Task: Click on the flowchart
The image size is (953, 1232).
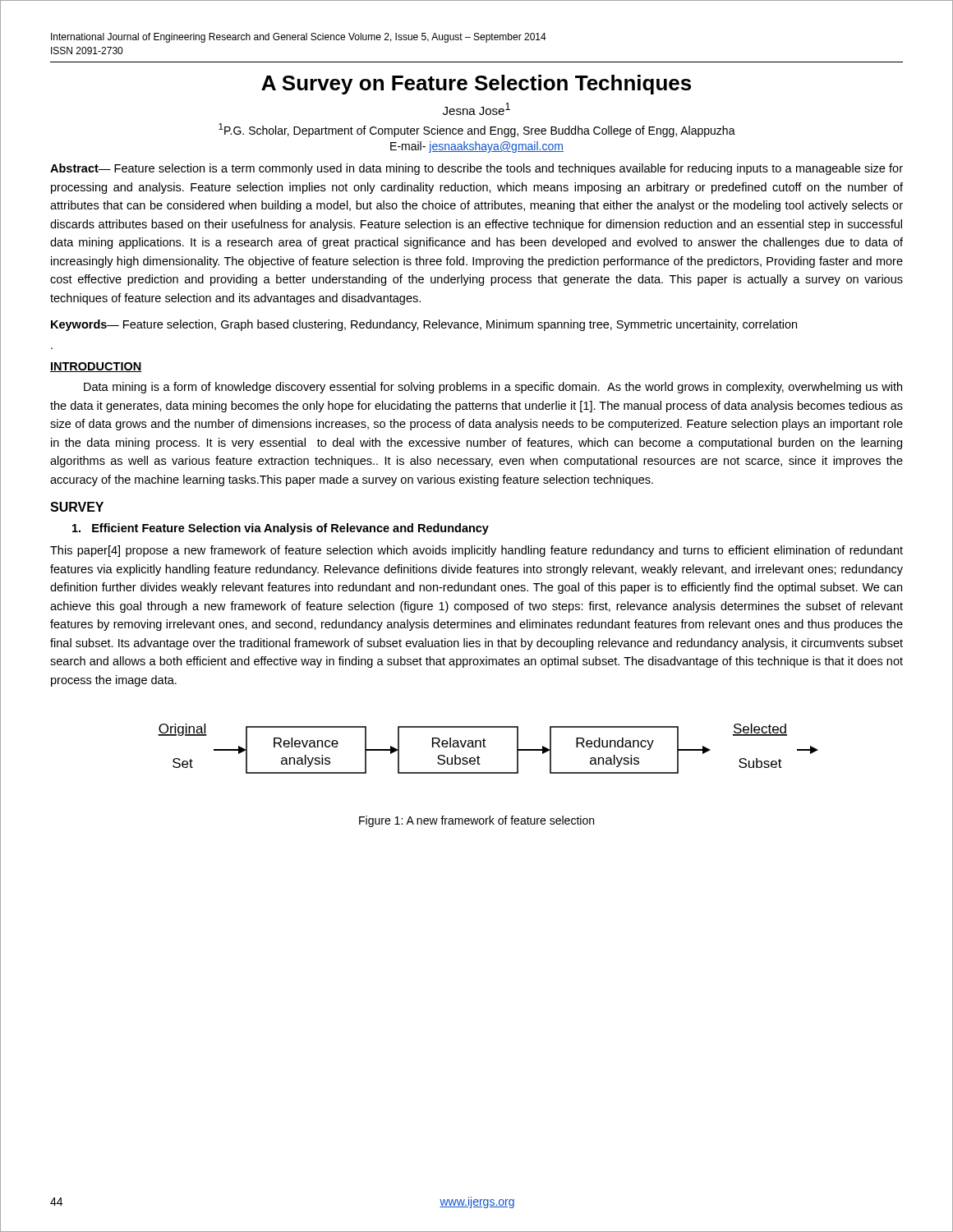Action: (x=476, y=756)
